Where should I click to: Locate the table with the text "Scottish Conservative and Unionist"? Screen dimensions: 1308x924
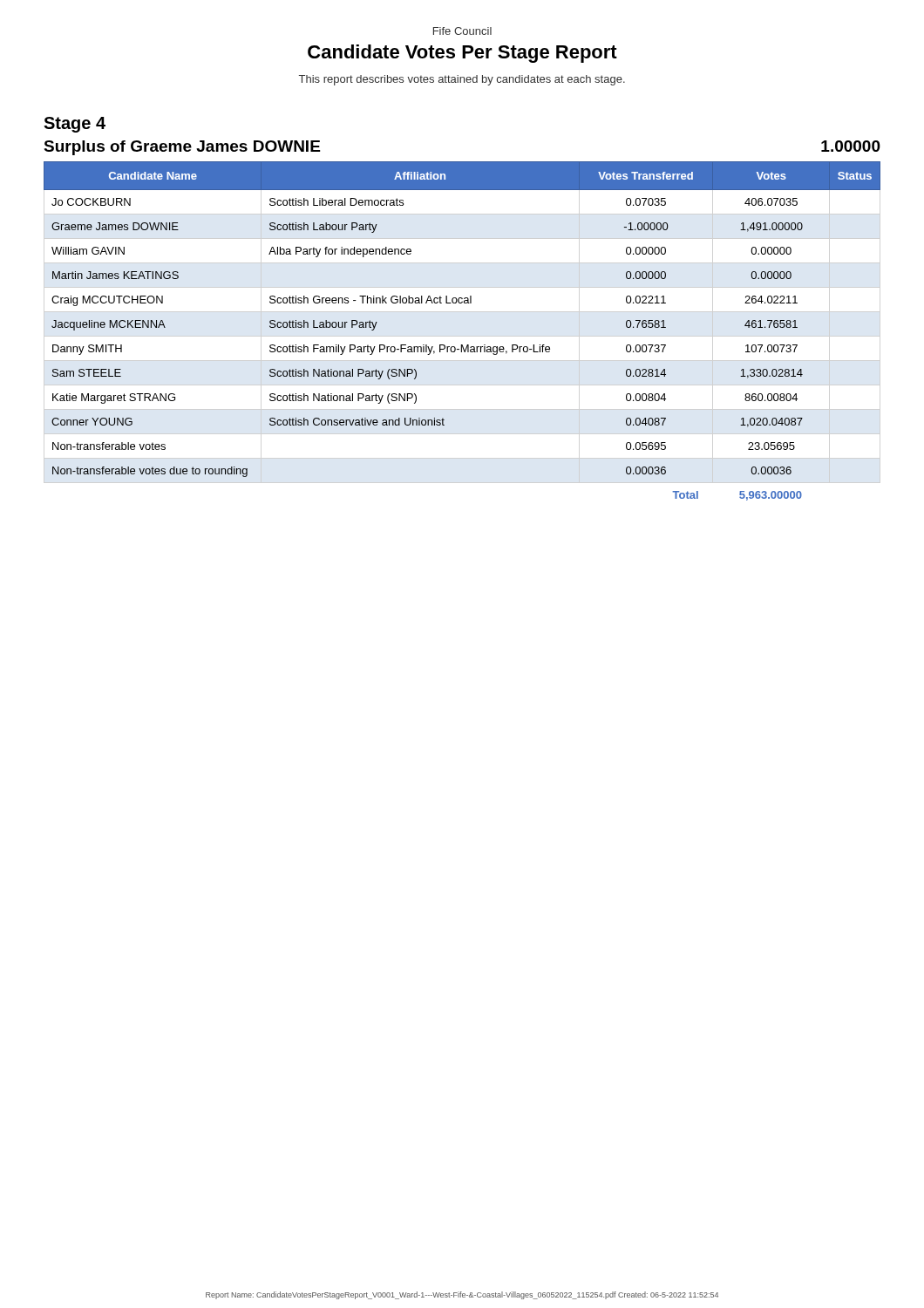click(x=462, y=334)
